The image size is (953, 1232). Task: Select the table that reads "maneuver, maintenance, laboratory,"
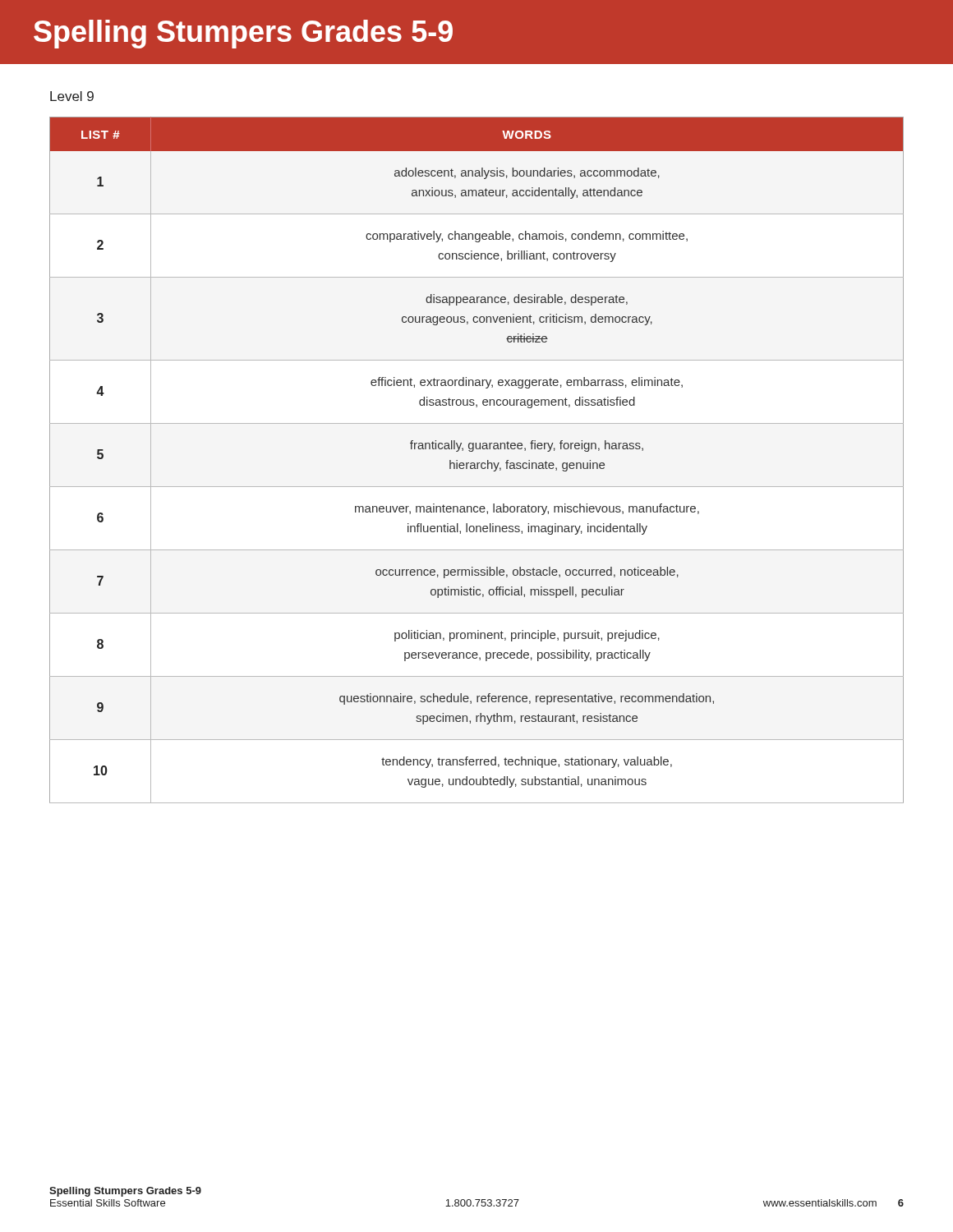click(476, 460)
